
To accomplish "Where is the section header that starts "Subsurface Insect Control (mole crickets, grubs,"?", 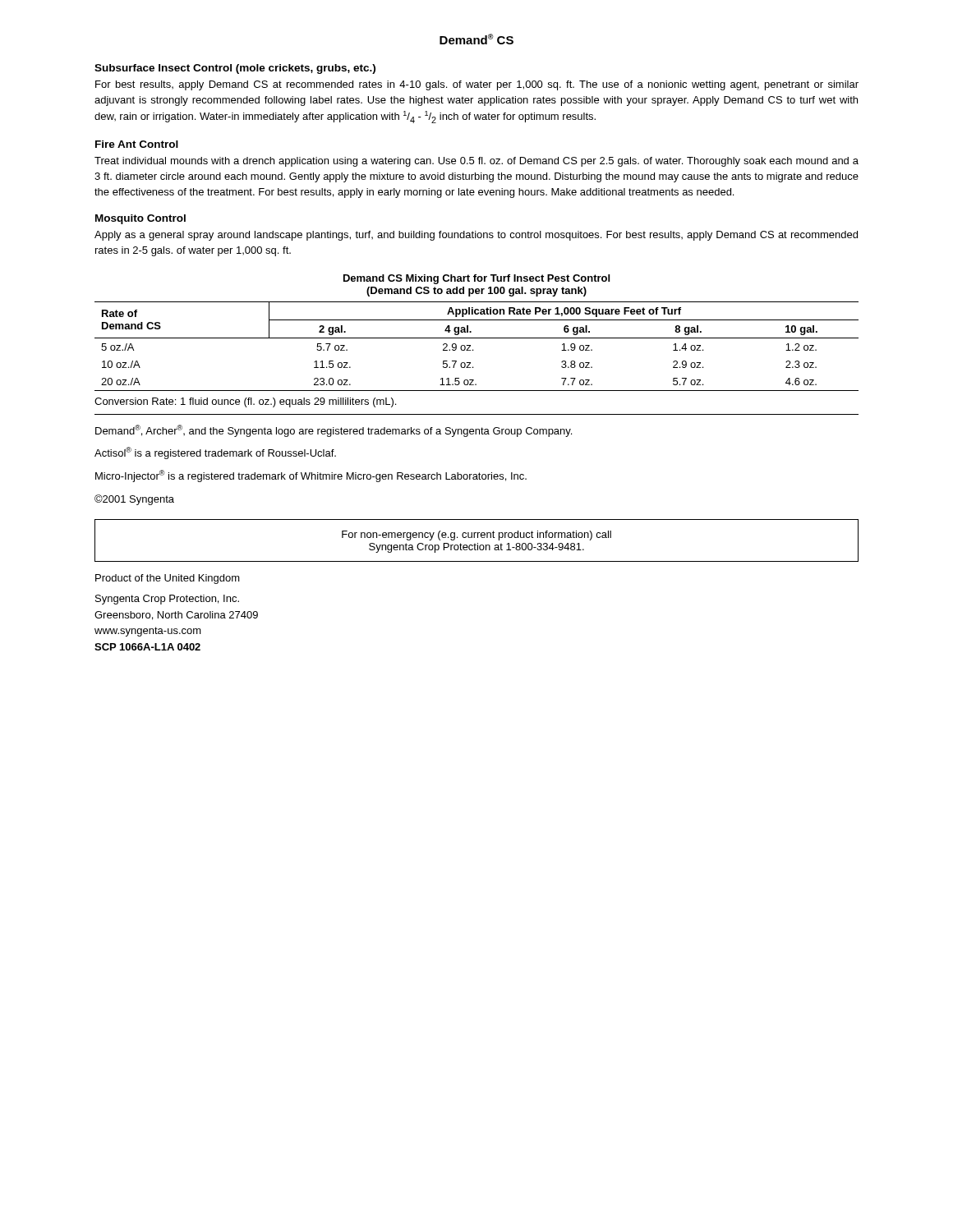I will click(x=235, y=68).
